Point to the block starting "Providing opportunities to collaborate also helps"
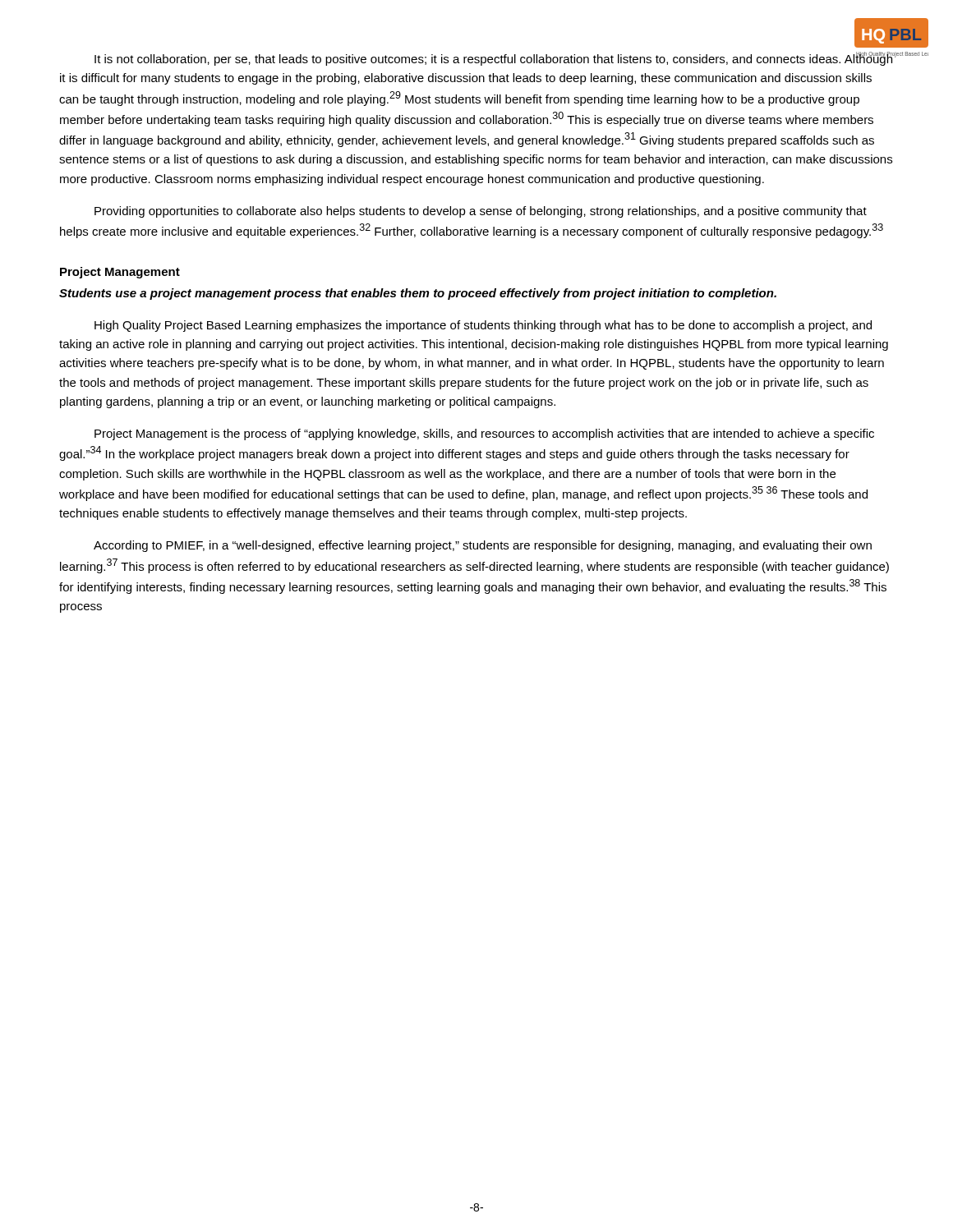Screen dimensions: 1232x953 coord(476,221)
